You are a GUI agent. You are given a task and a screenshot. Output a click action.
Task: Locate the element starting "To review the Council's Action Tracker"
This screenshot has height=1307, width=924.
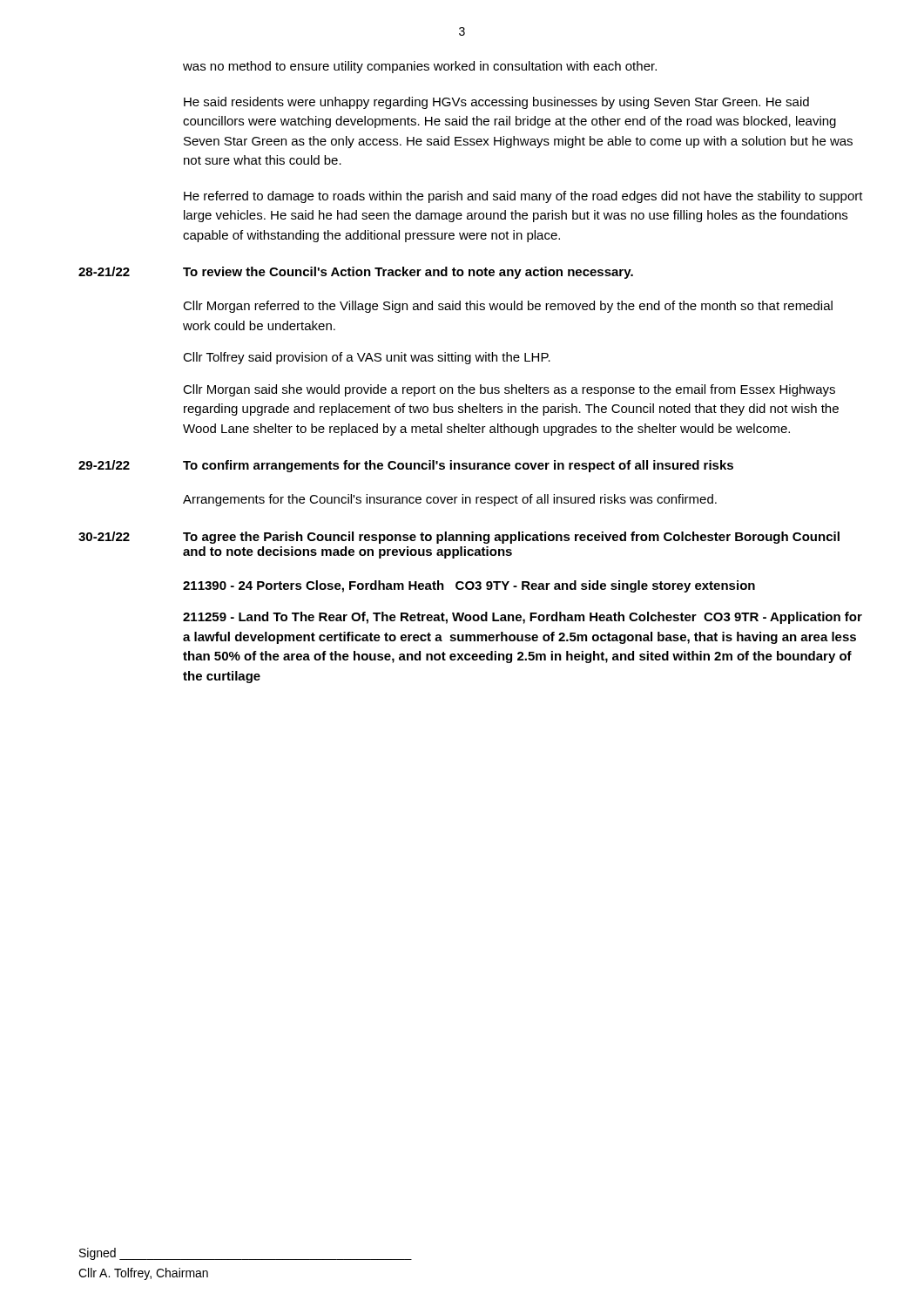click(x=408, y=271)
